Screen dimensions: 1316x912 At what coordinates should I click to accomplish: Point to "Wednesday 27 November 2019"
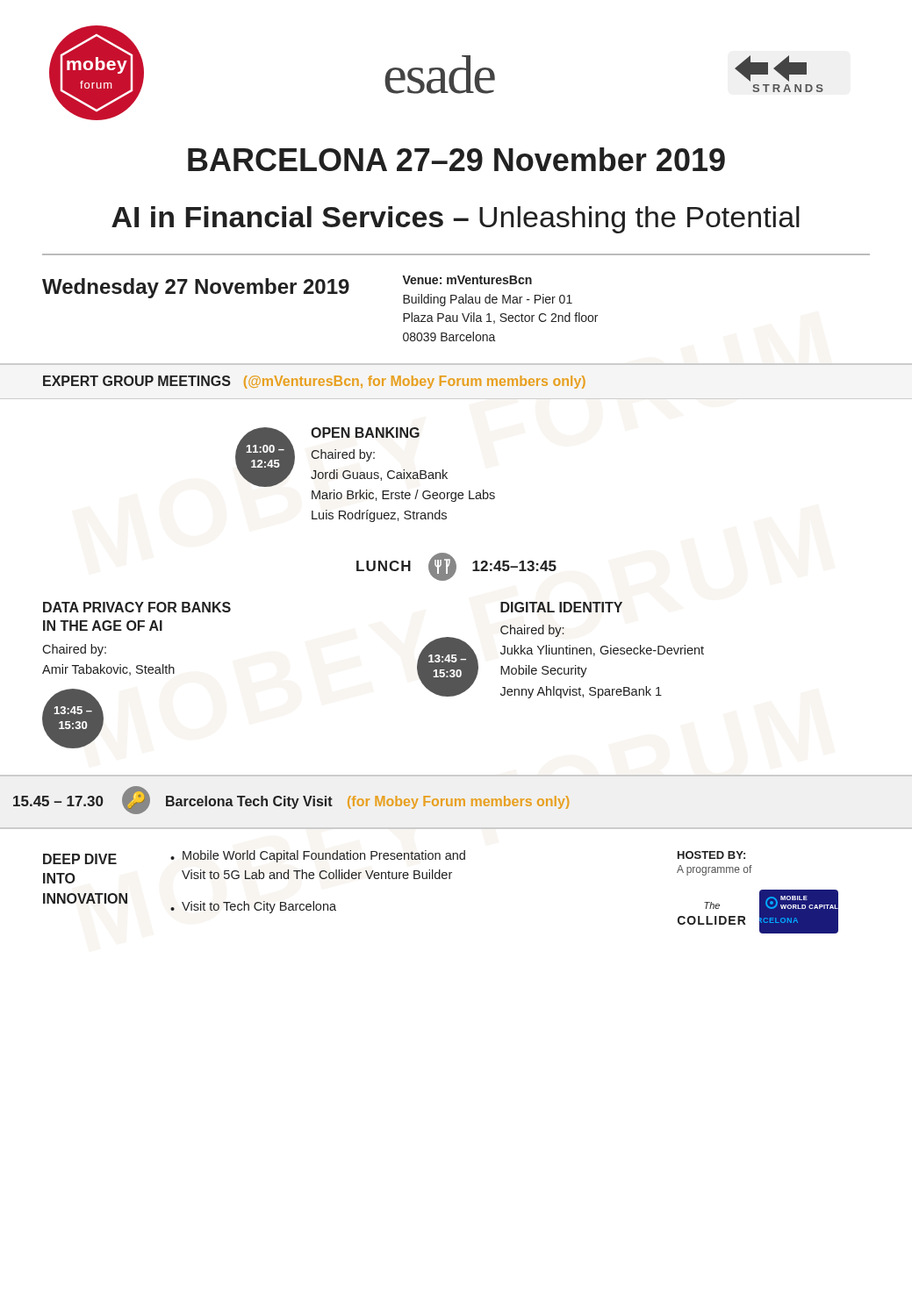tap(196, 286)
